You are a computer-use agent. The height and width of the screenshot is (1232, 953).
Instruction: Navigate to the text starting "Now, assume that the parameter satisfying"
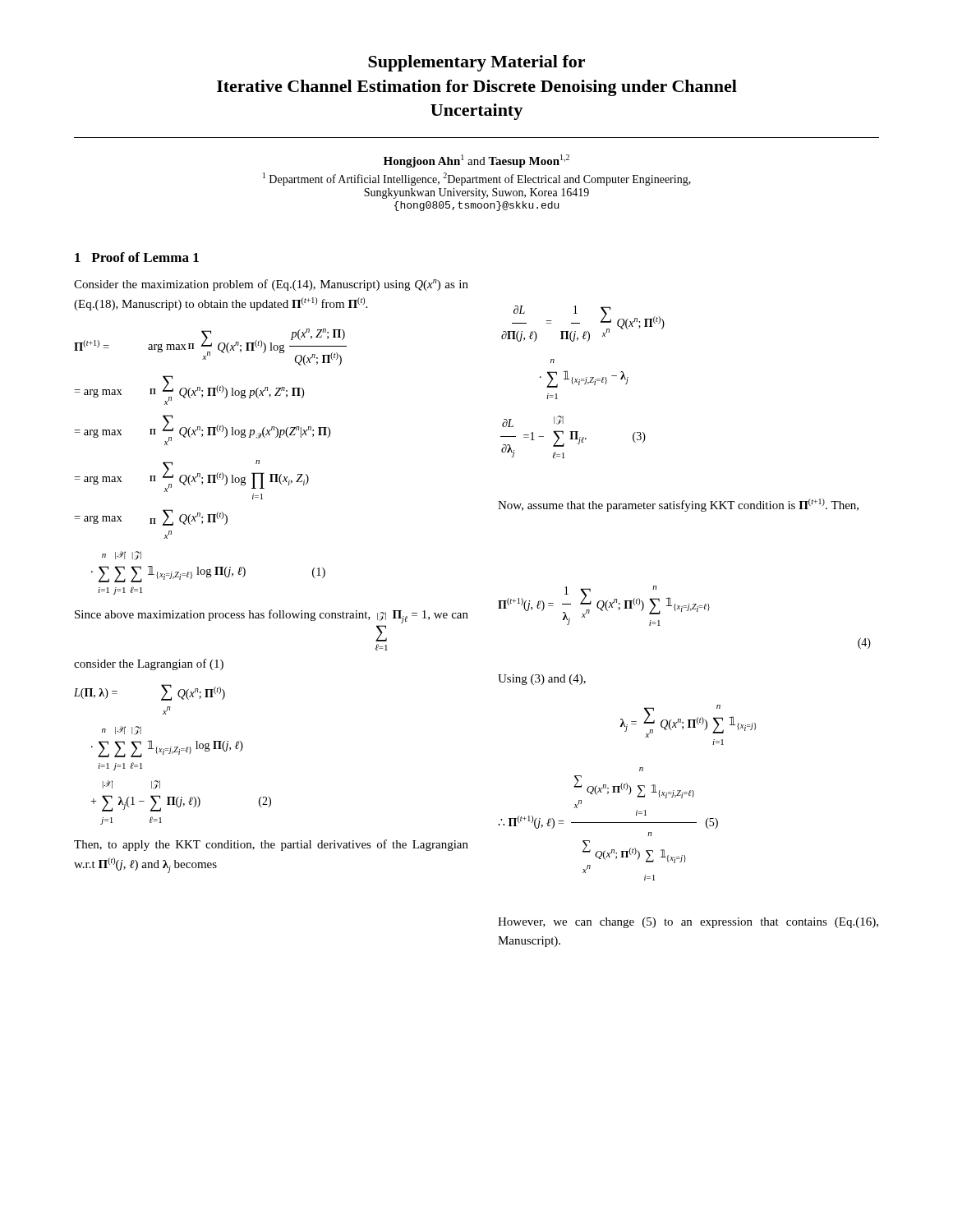pyautogui.click(x=679, y=504)
